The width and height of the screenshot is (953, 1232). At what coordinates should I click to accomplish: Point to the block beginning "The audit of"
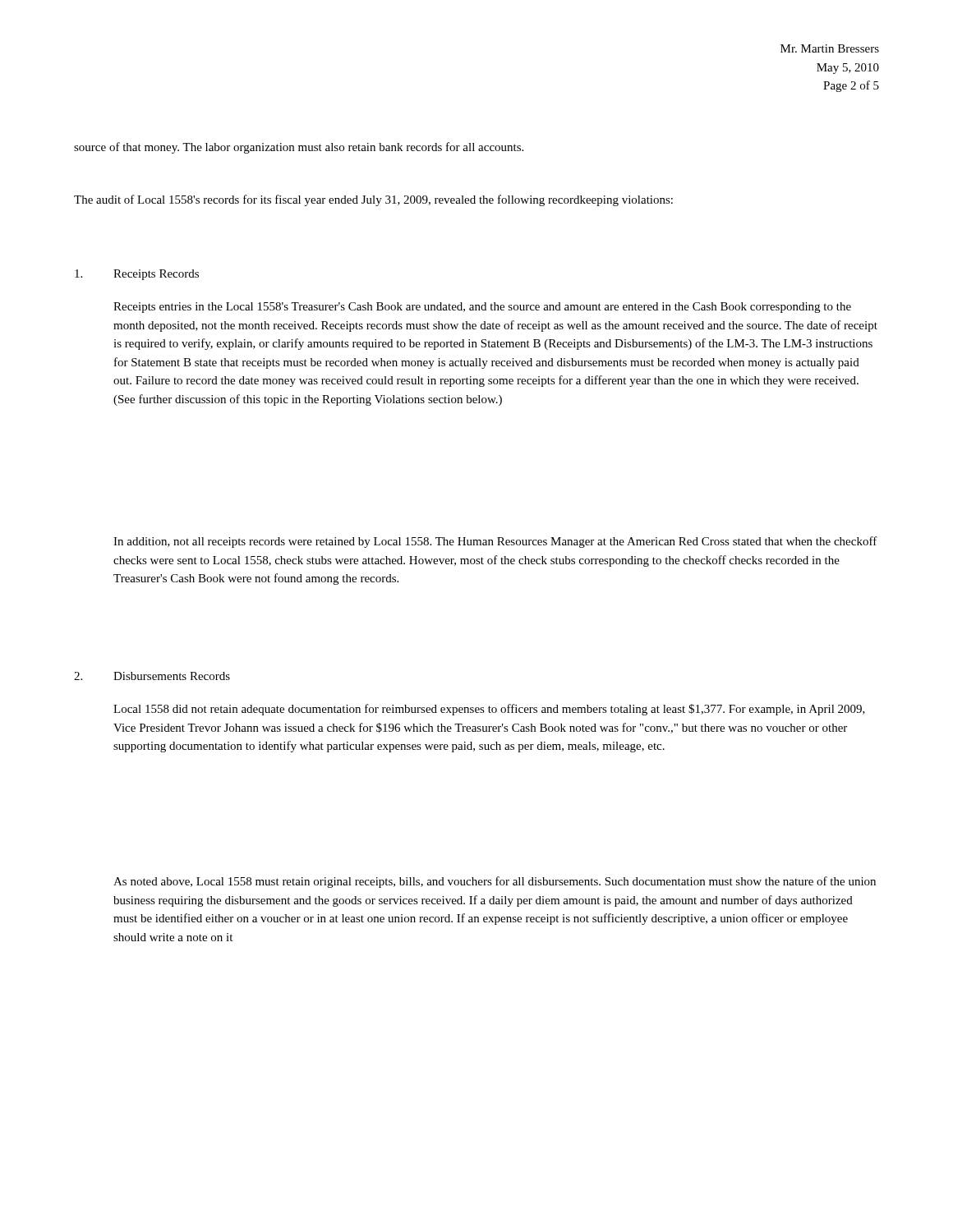click(374, 200)
